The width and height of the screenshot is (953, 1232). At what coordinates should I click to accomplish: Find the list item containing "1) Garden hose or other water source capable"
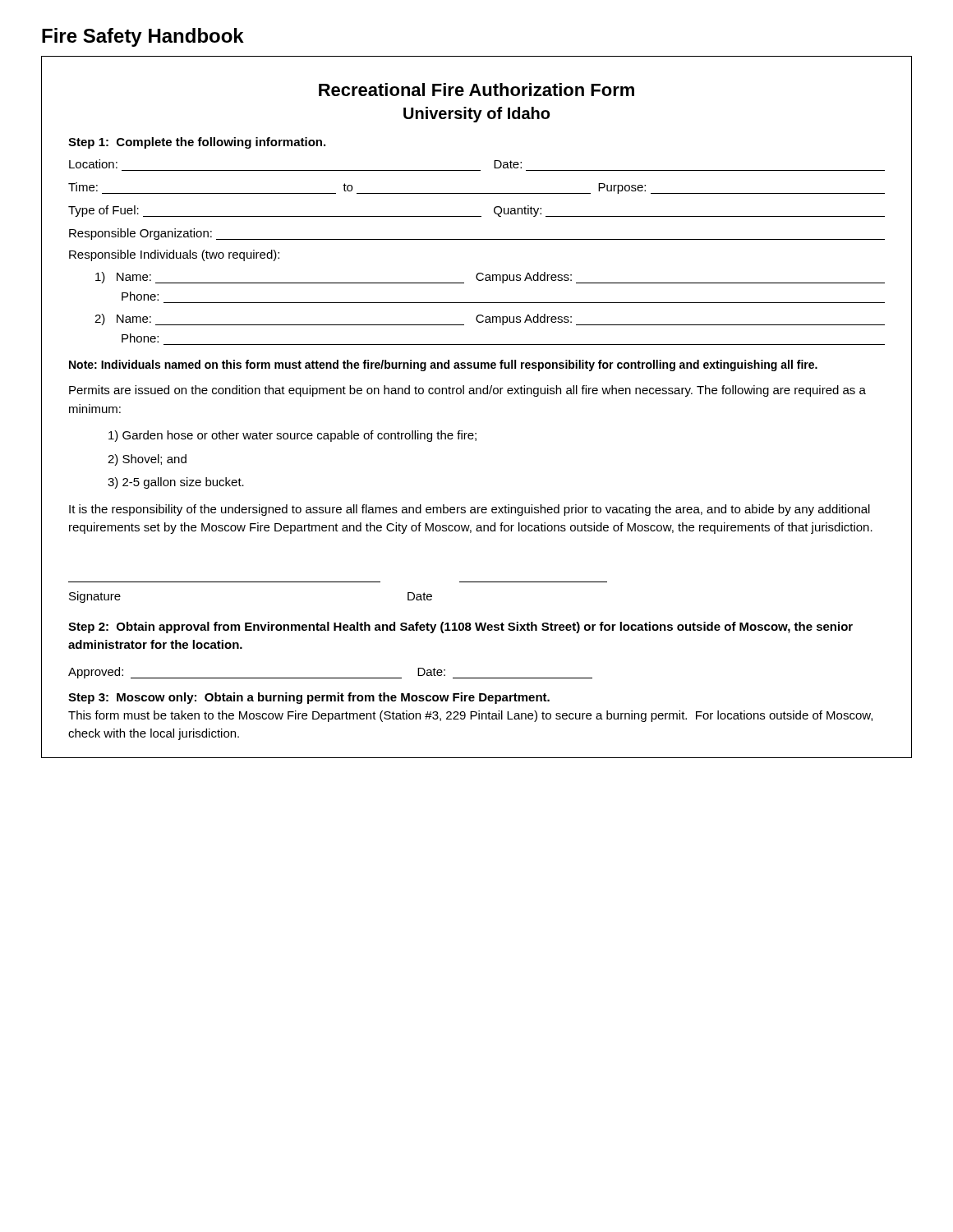tap(293, 435)
